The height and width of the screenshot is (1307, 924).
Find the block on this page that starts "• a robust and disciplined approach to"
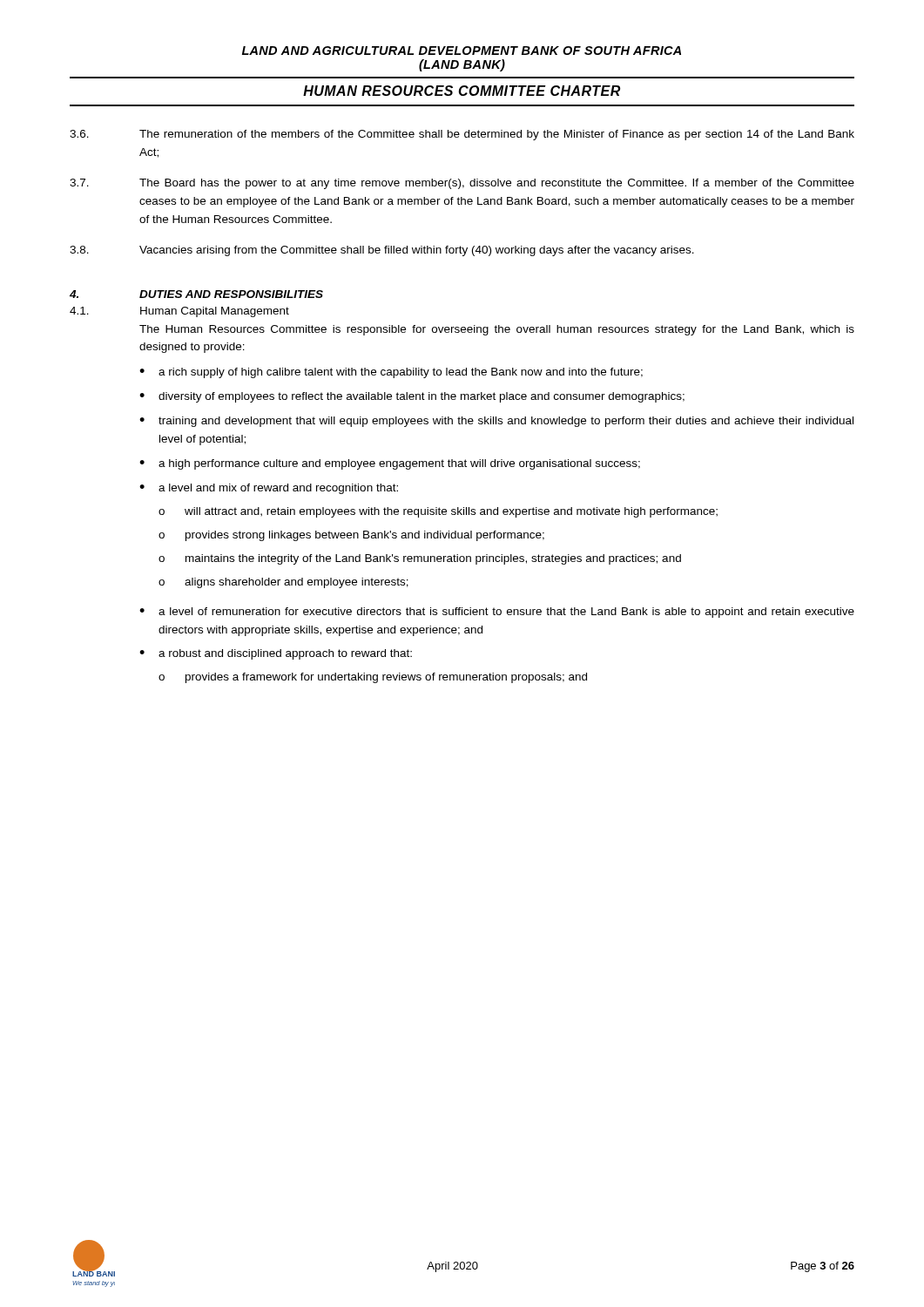pos(497,669)
